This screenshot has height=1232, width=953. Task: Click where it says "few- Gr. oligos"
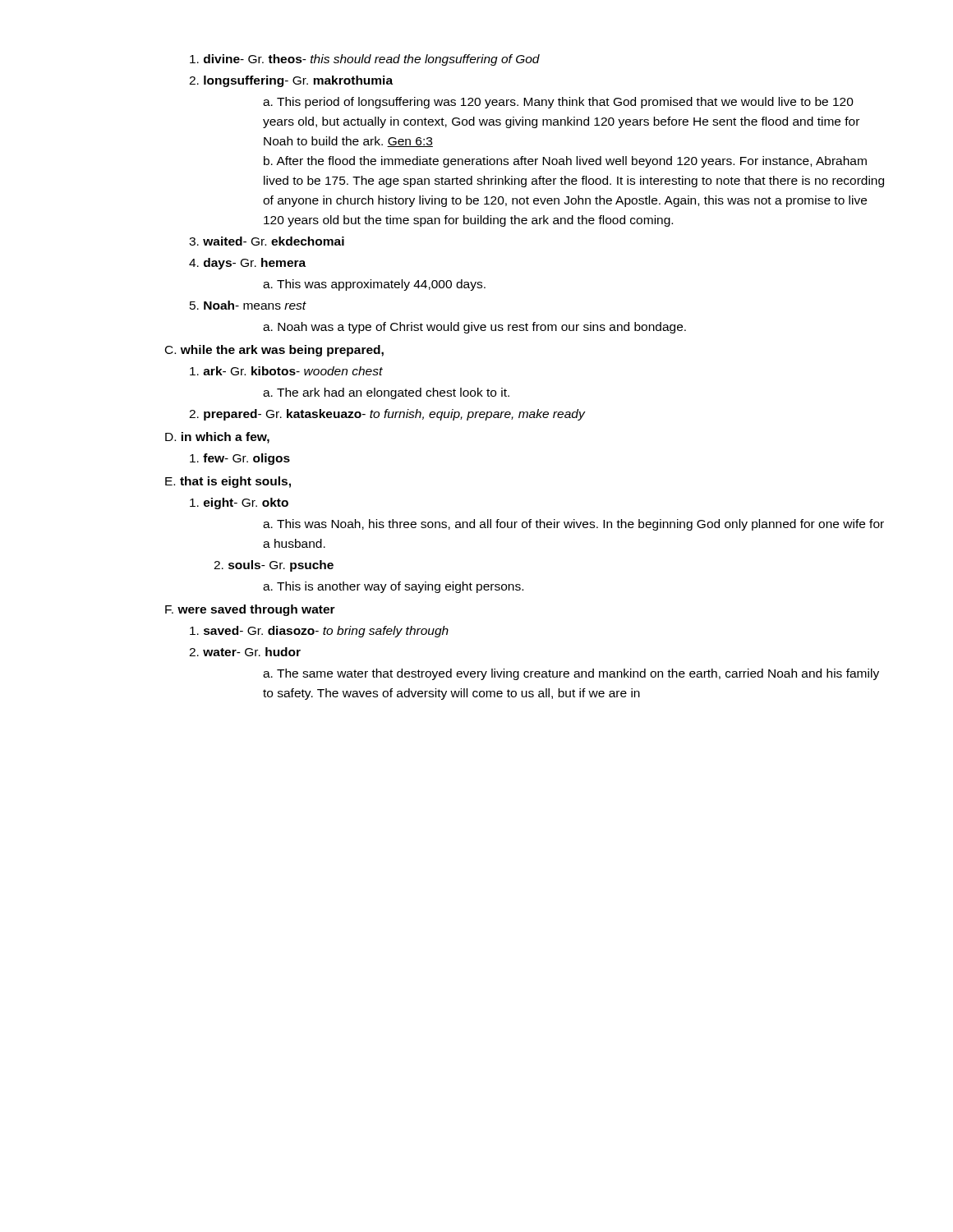point(240,458)
